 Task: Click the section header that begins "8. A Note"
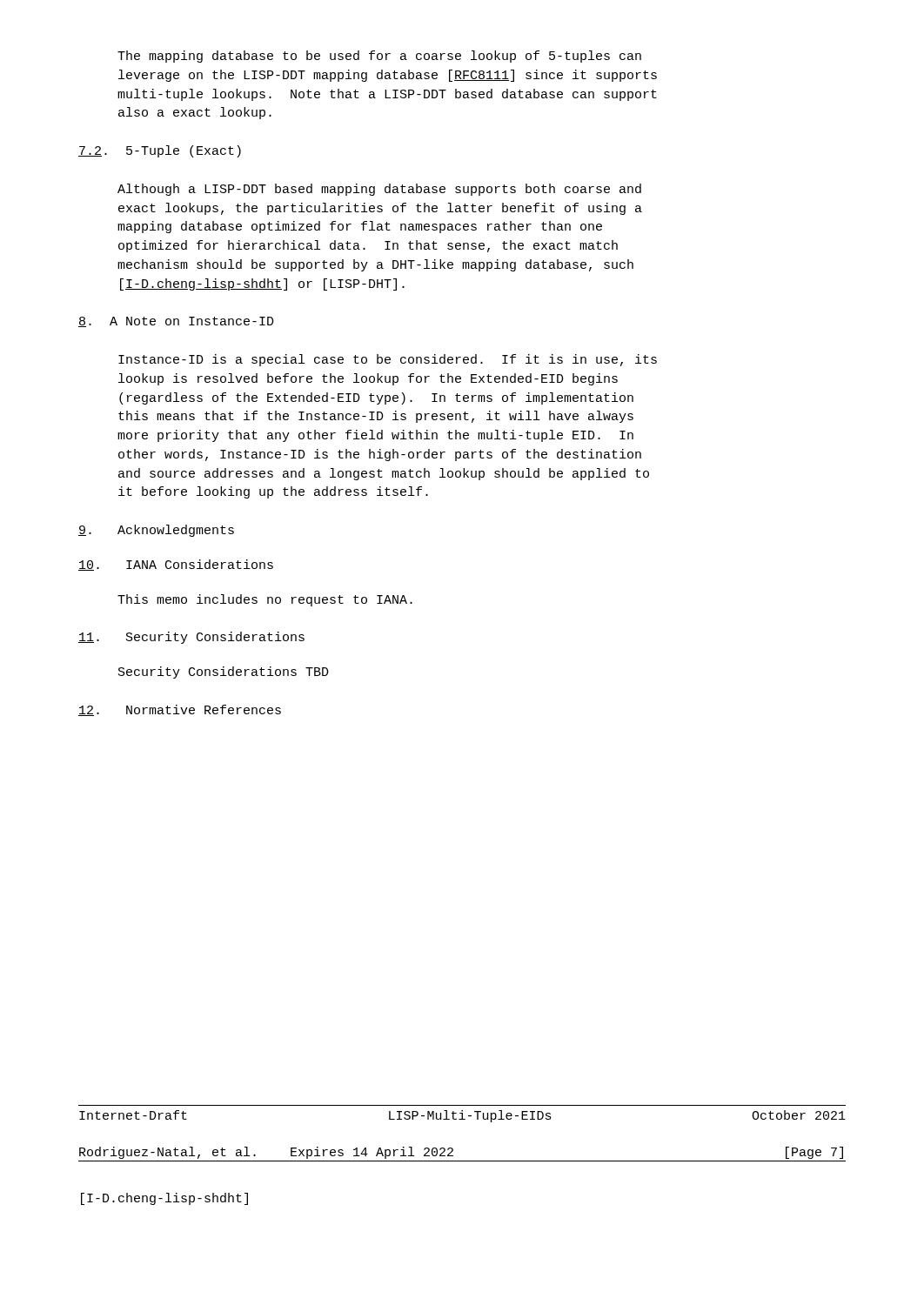(176, 323)
